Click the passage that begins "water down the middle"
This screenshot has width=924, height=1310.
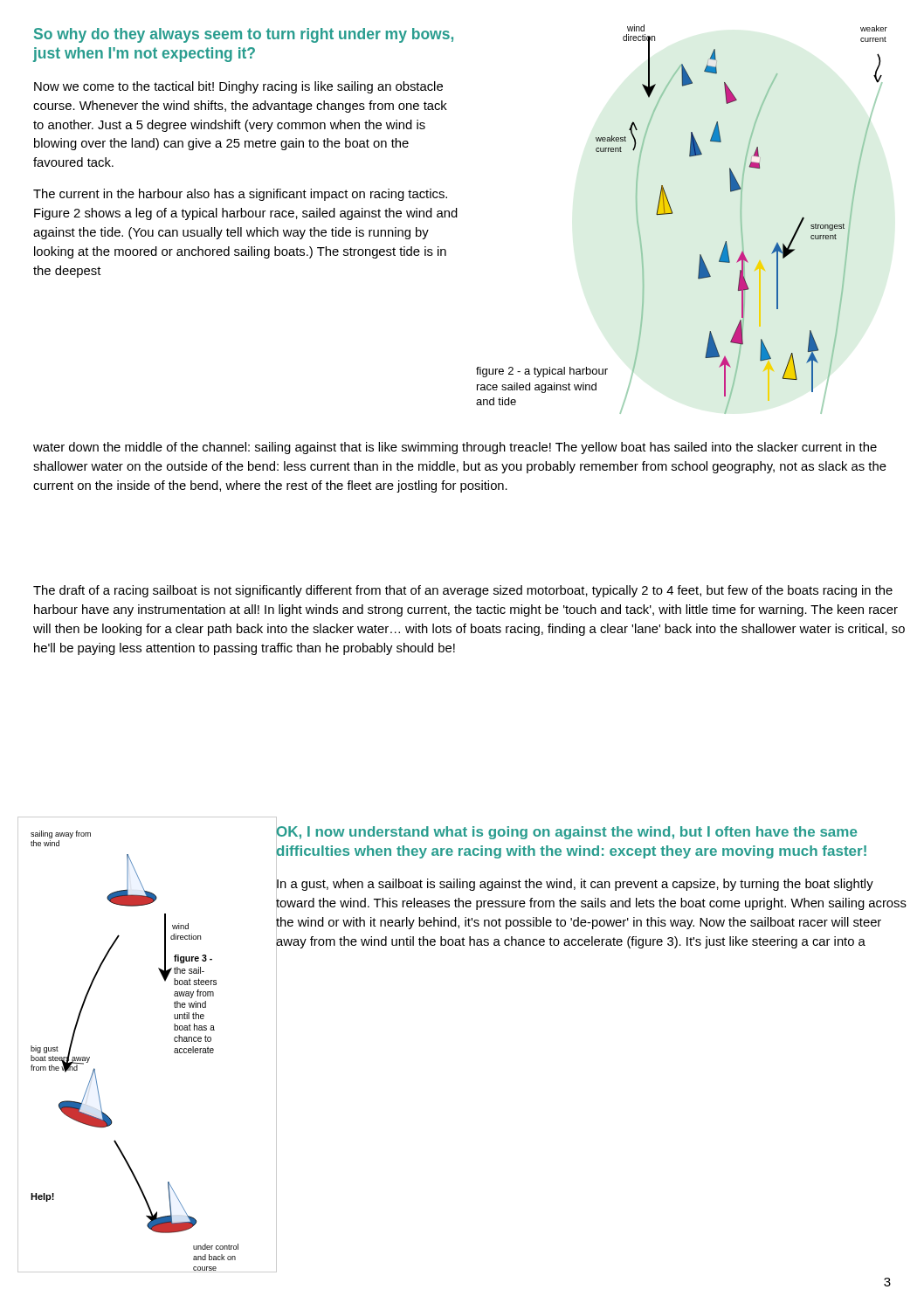[460, 466]
